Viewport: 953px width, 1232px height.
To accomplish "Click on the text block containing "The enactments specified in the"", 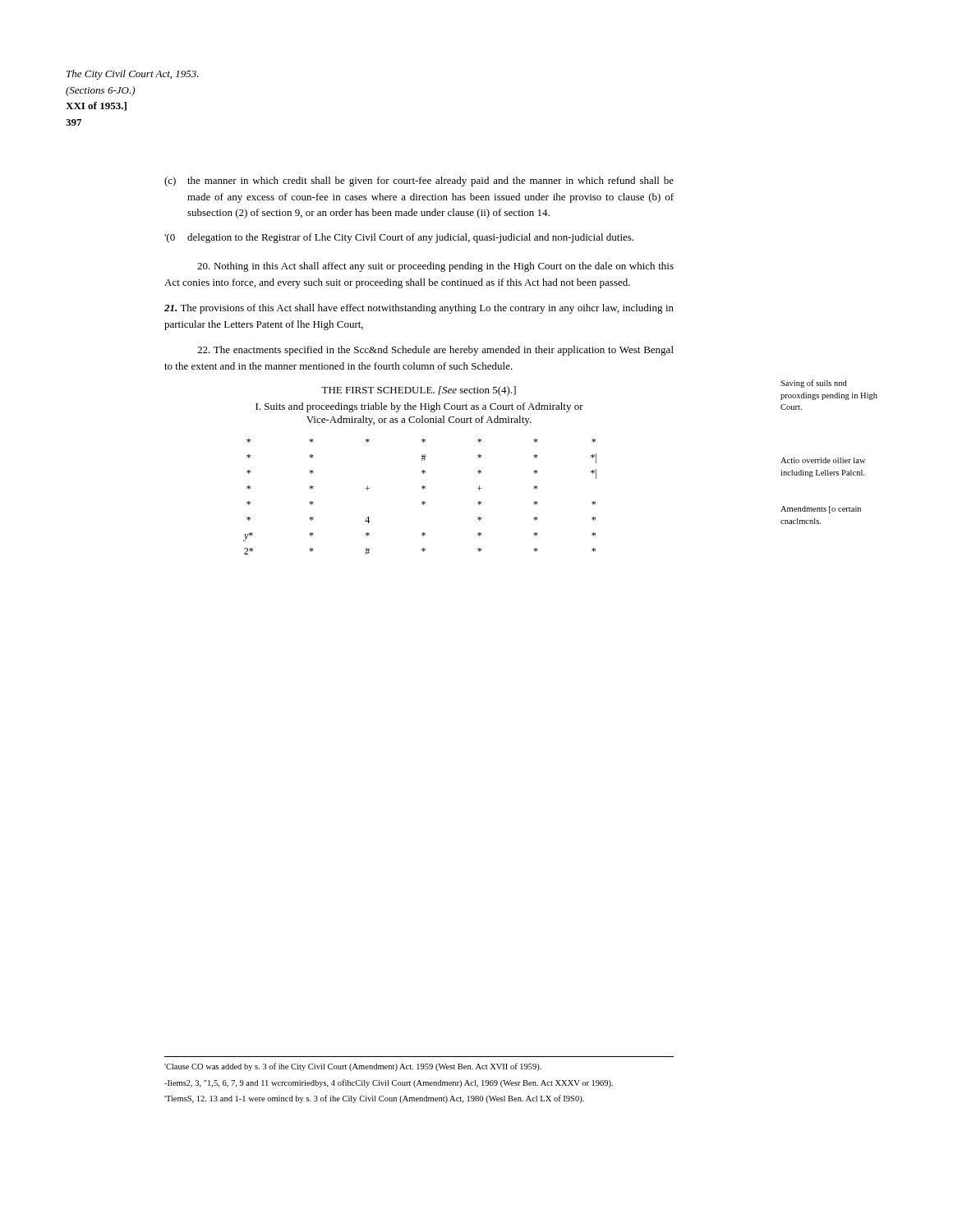I will click(419, 358).
